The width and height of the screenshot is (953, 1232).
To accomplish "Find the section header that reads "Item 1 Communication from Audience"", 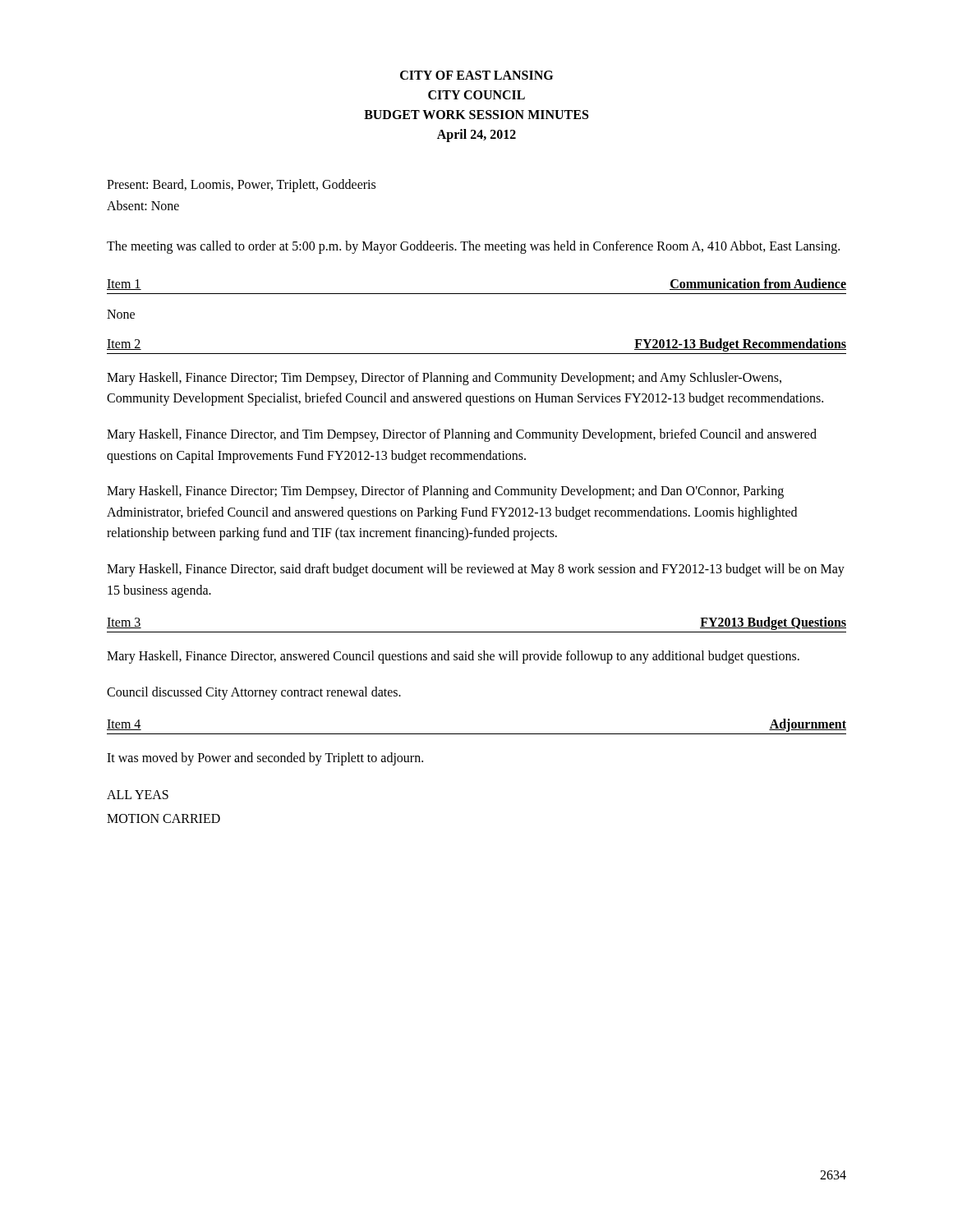I will [476, 284].
